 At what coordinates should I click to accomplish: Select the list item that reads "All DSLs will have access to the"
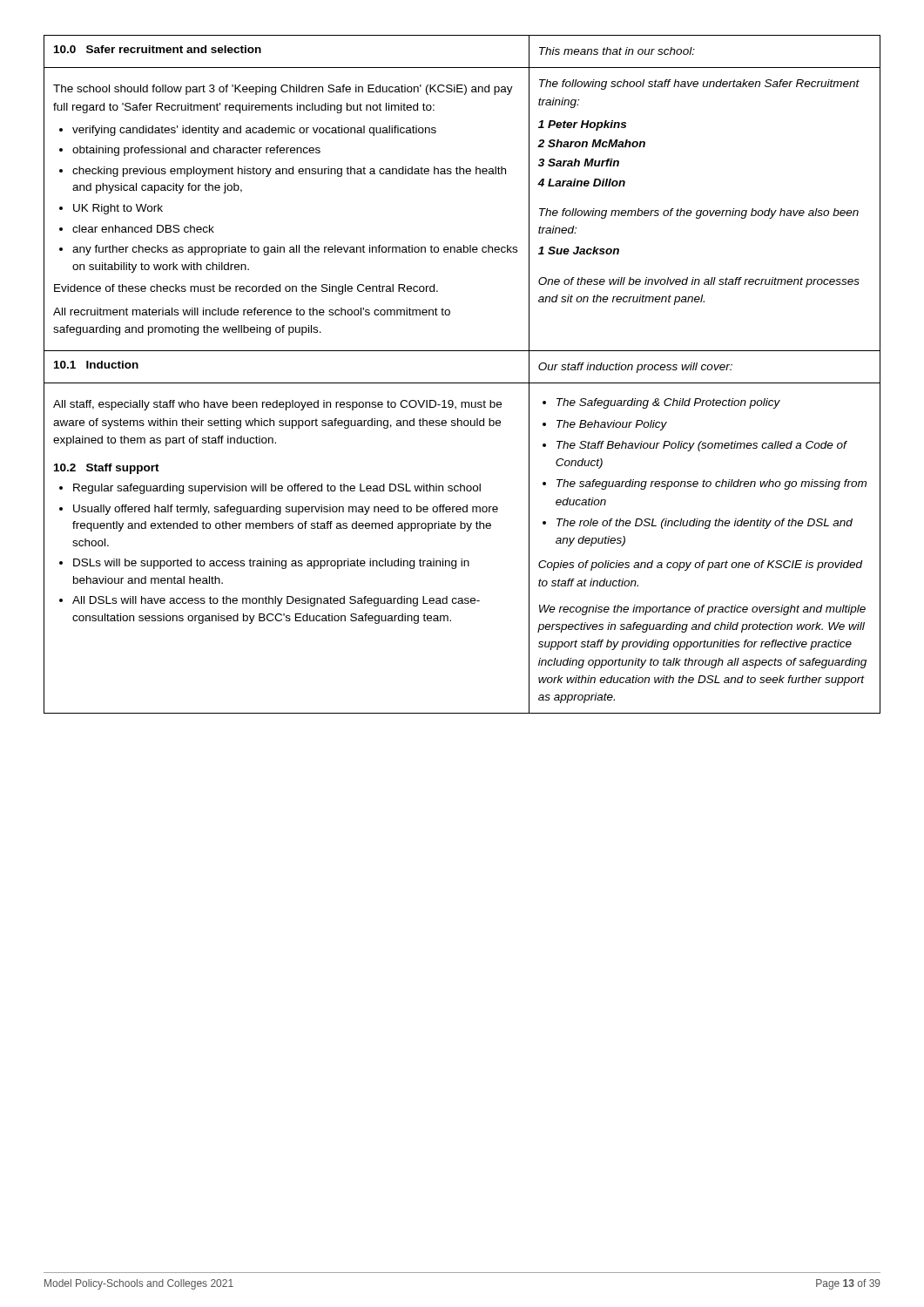point(276,609)
